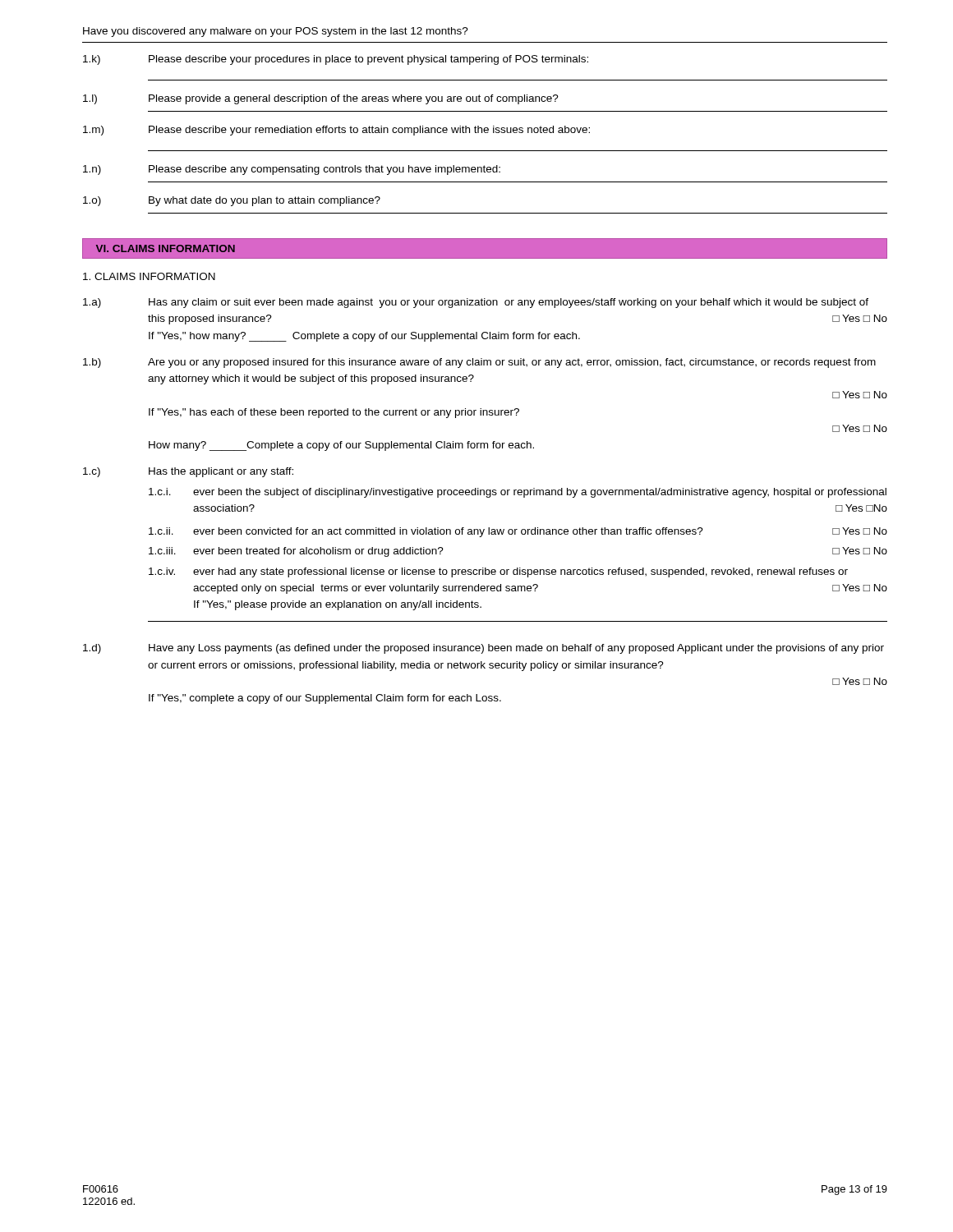Locate the section header containing "VI. CLAIMS INFORMATION"

[162, 248]
